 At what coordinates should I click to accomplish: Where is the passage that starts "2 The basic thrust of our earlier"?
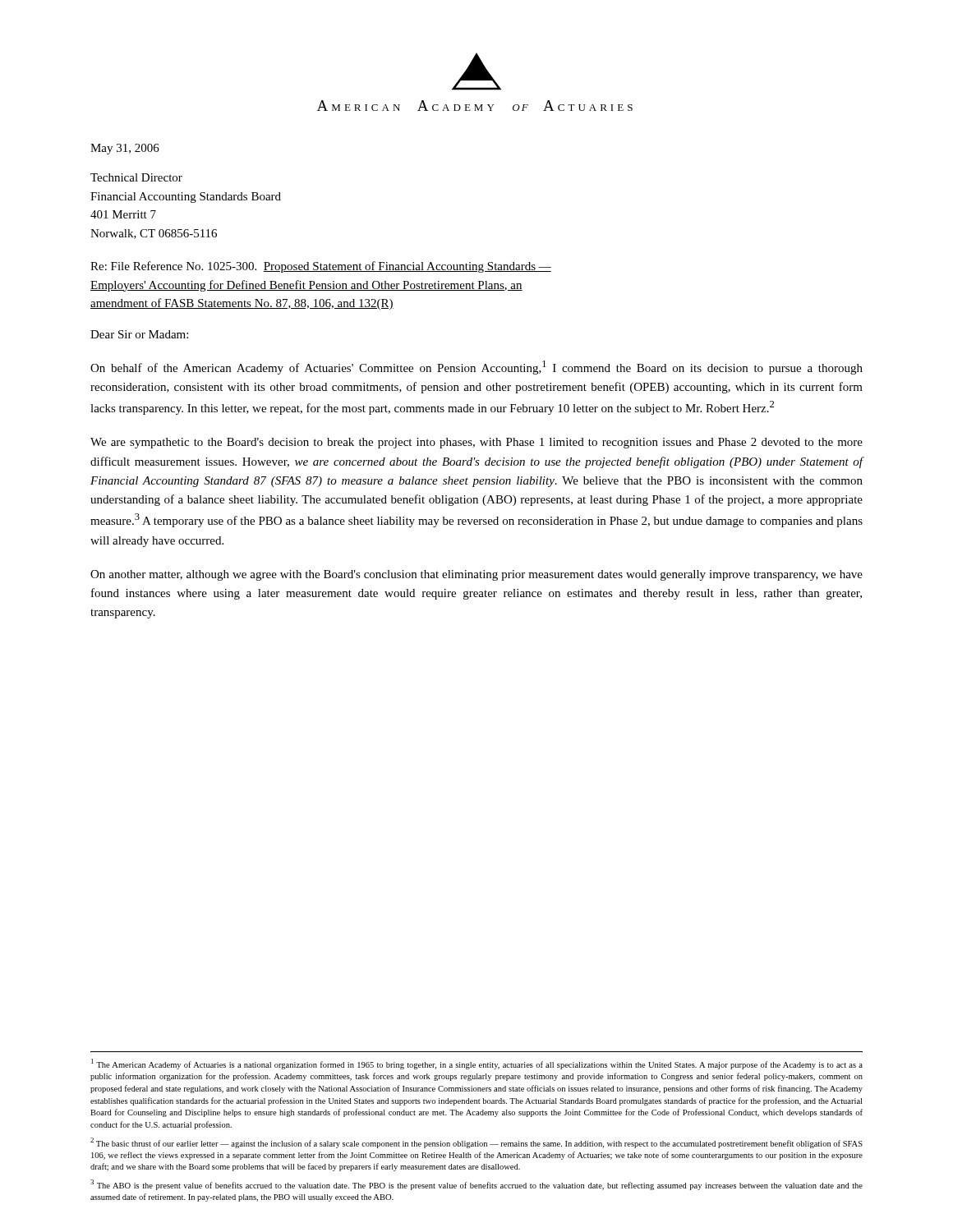tap(476, 1154)
